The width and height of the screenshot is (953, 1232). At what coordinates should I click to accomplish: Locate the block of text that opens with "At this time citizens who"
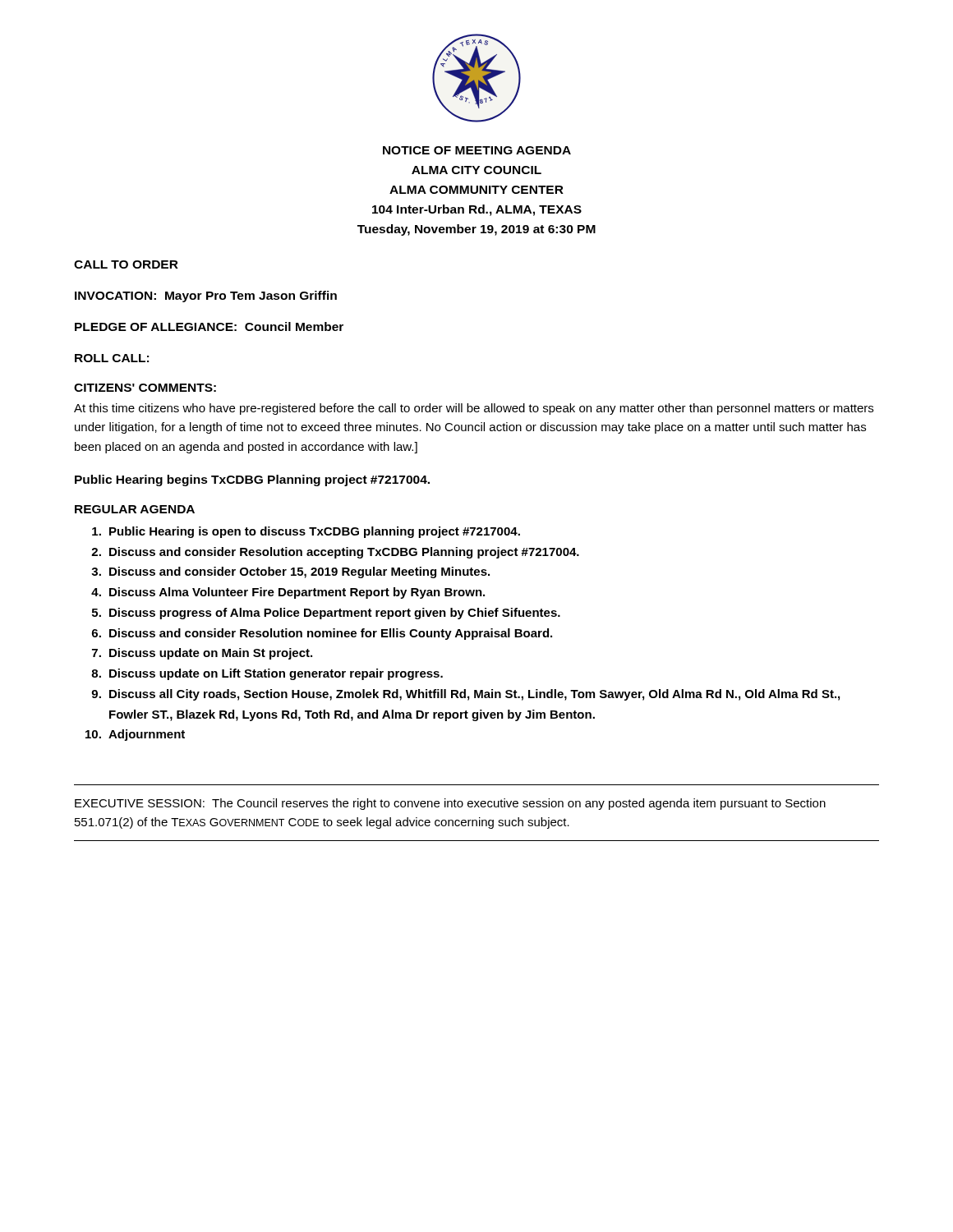click(x=474, y=427)
